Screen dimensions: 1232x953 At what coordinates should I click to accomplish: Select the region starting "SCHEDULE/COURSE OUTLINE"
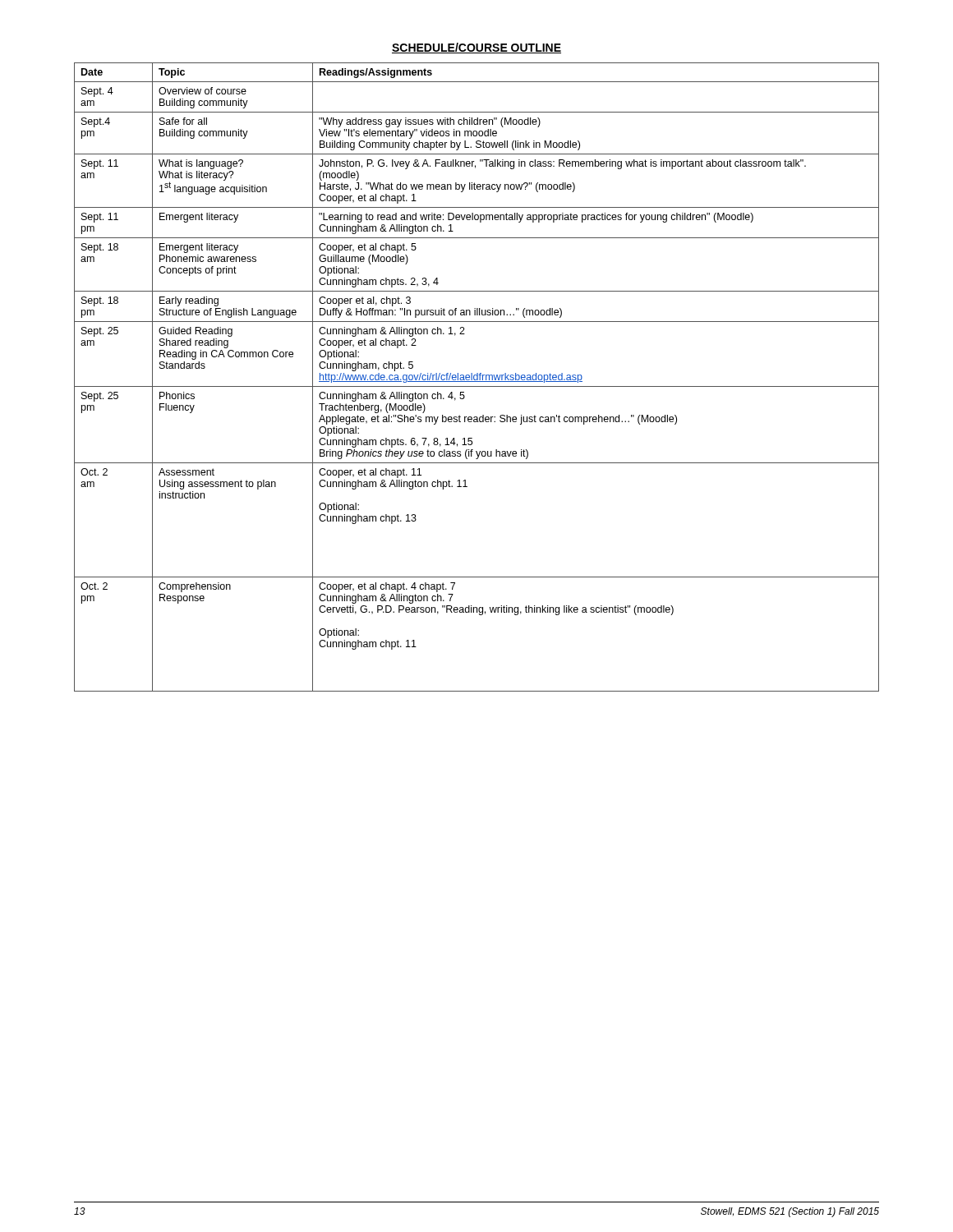click(476, 48)
